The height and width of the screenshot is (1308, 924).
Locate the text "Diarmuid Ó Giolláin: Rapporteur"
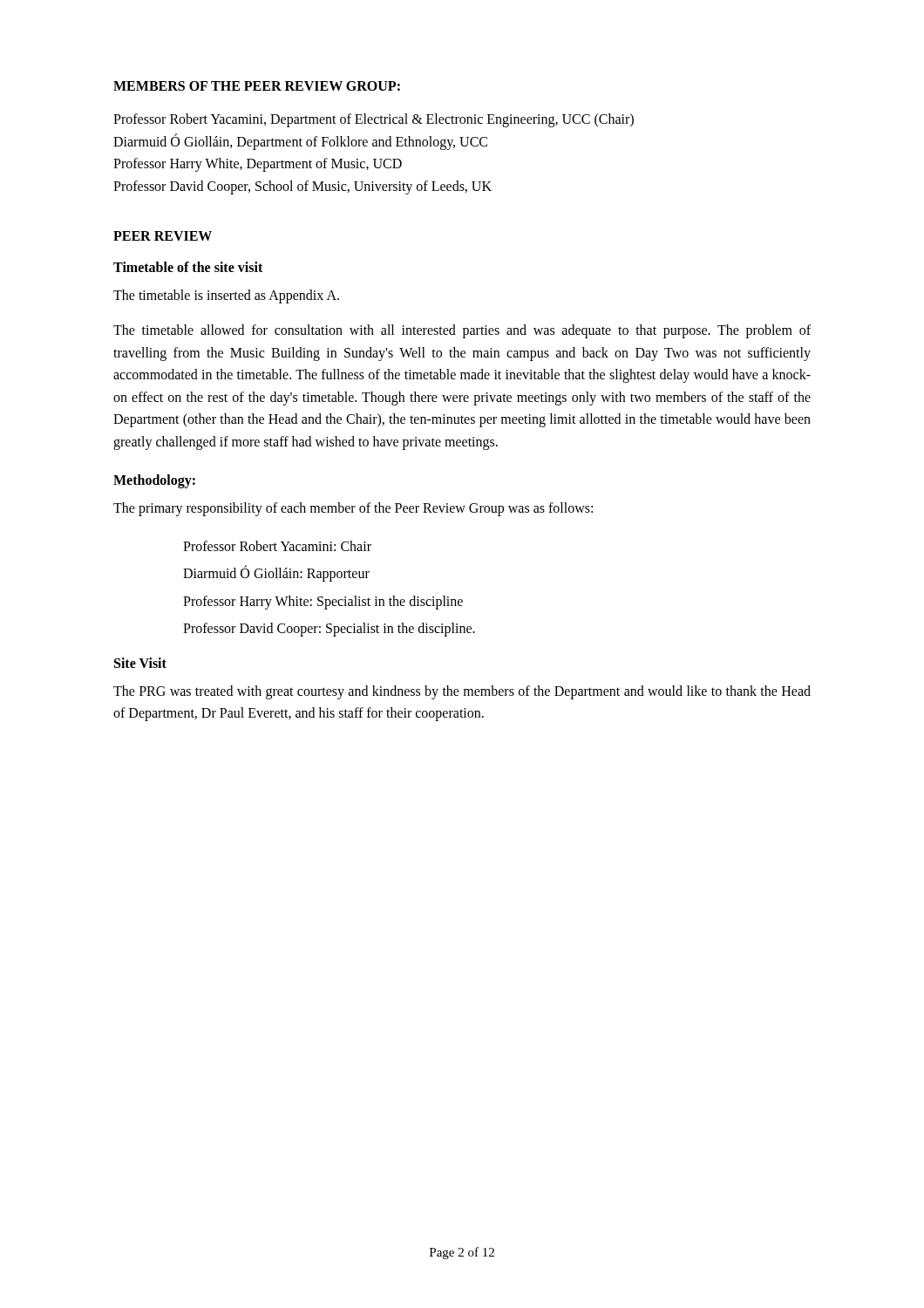pyautogui.click(x=276, y=573)
